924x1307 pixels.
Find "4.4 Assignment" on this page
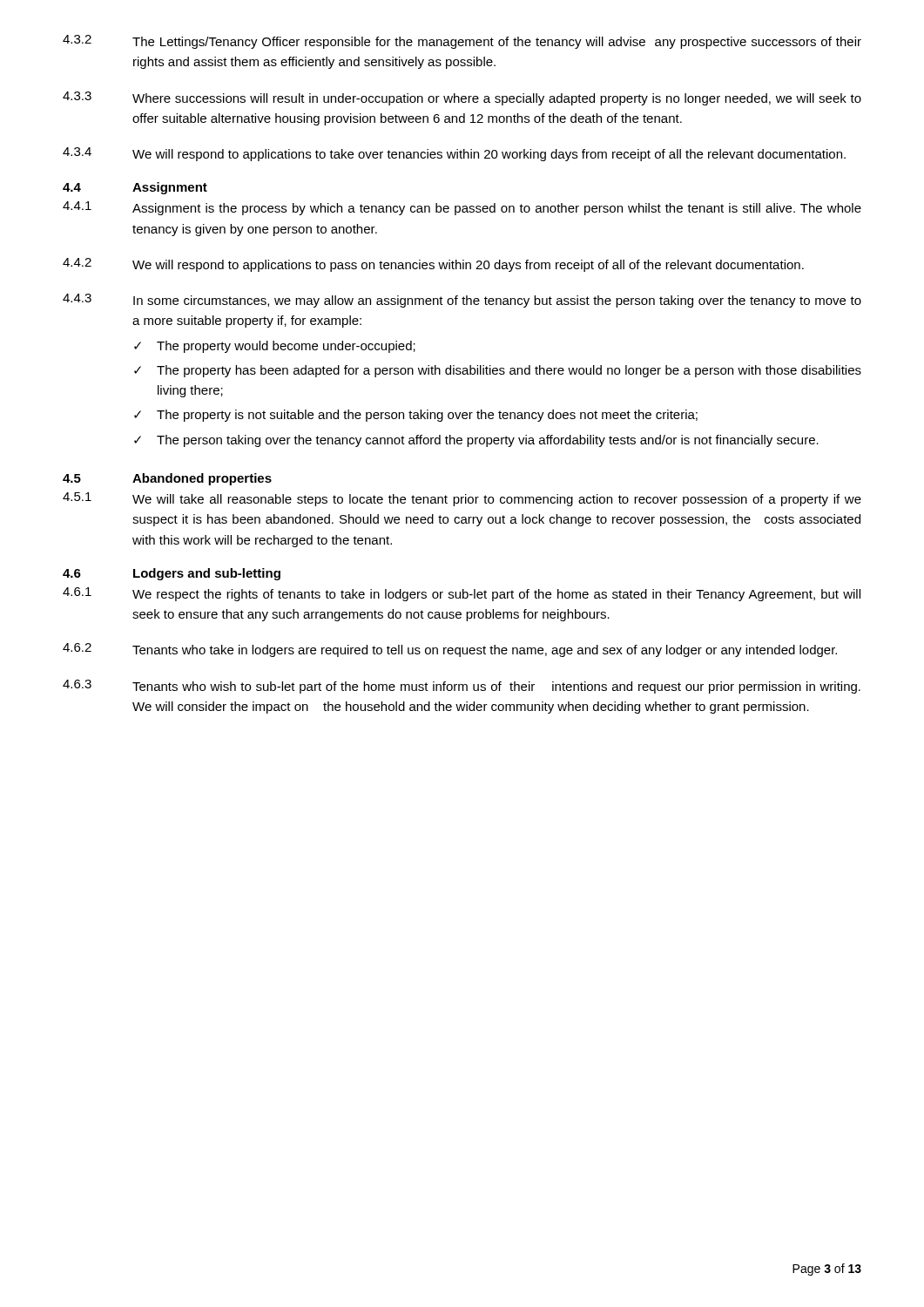[135, 187]
